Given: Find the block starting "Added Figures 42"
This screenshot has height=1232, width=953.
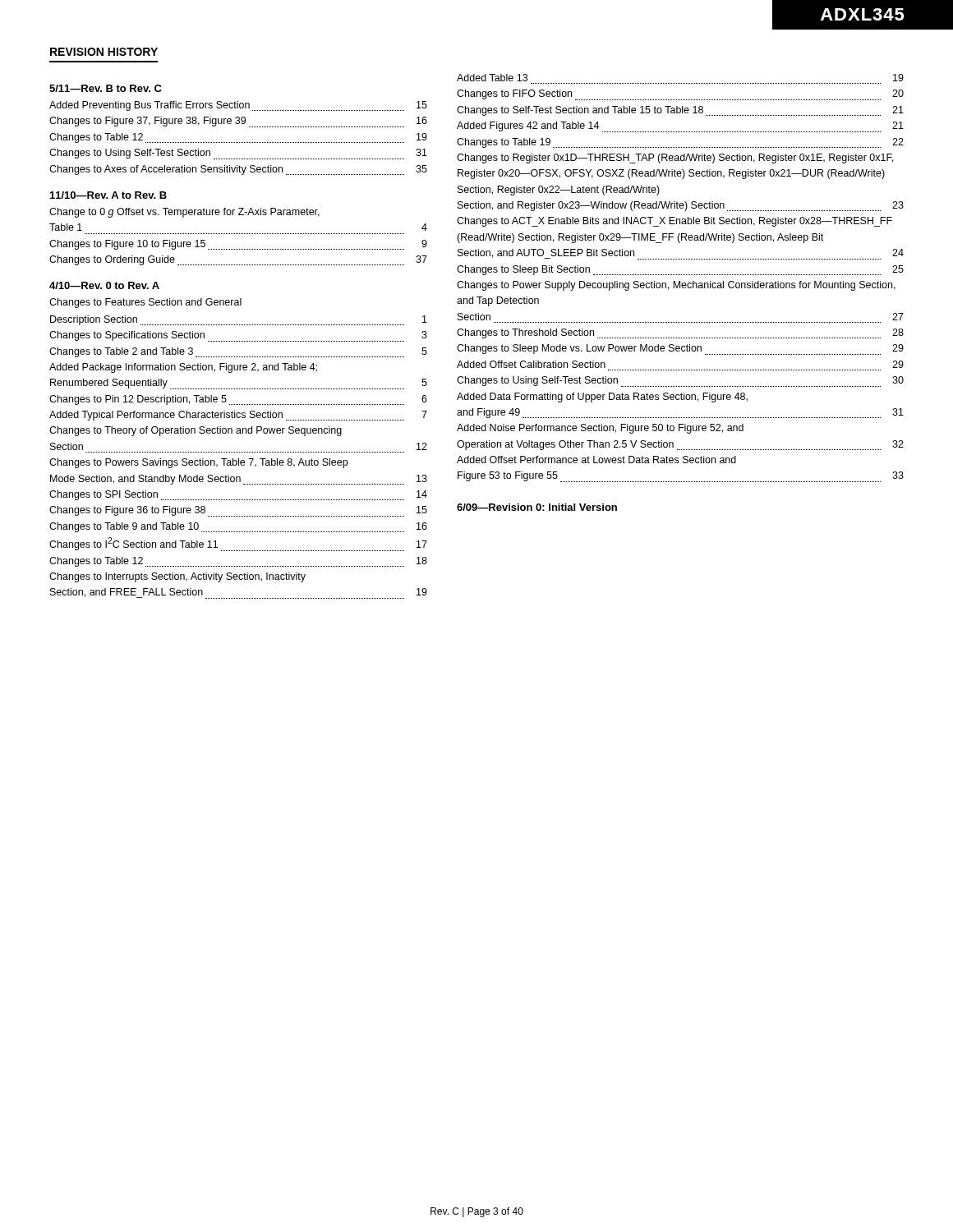Looking at the screenshot, I should click(x=680, y=126).
